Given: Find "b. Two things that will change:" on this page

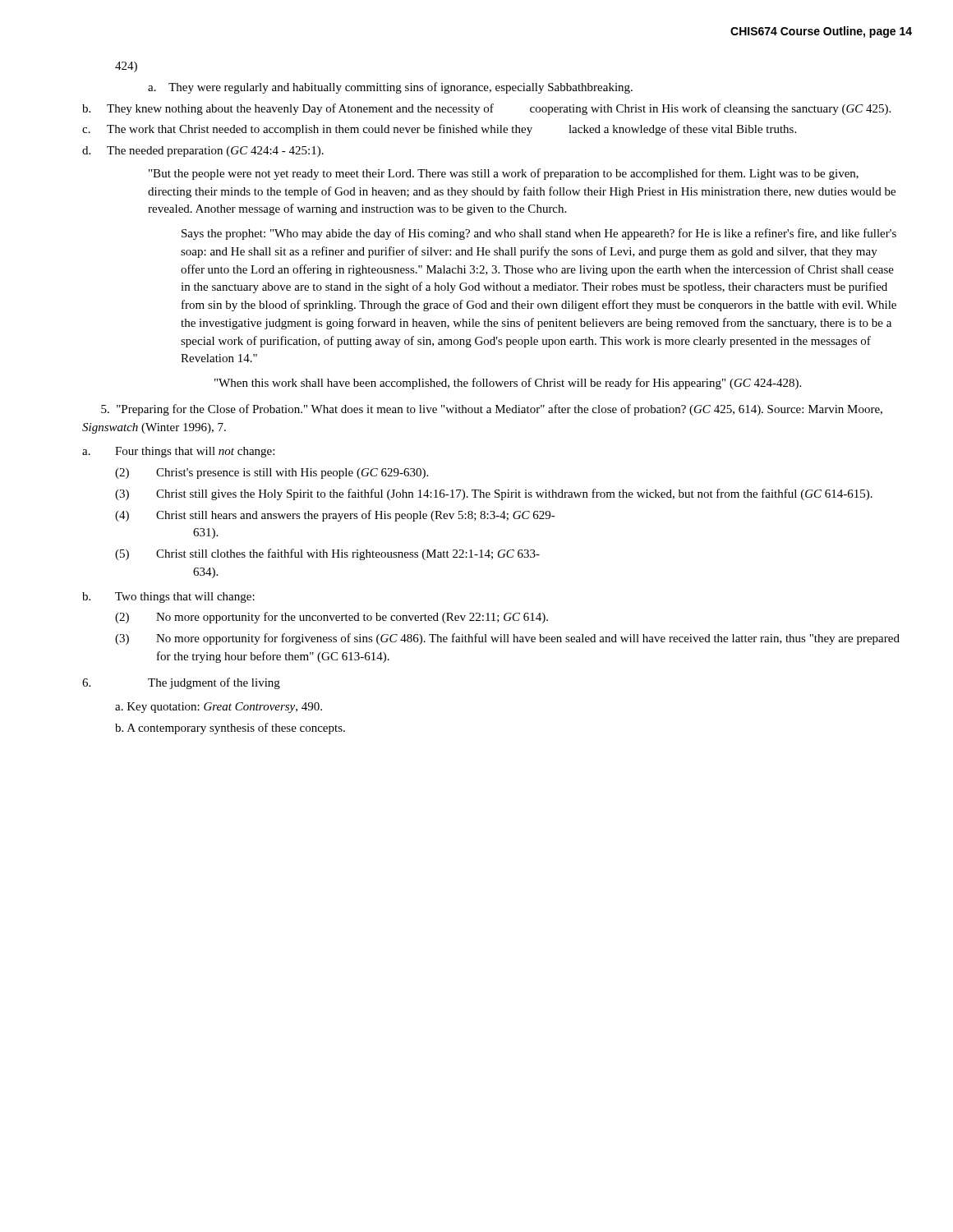Looking at the screenshot, I should [x=169, y=597].
